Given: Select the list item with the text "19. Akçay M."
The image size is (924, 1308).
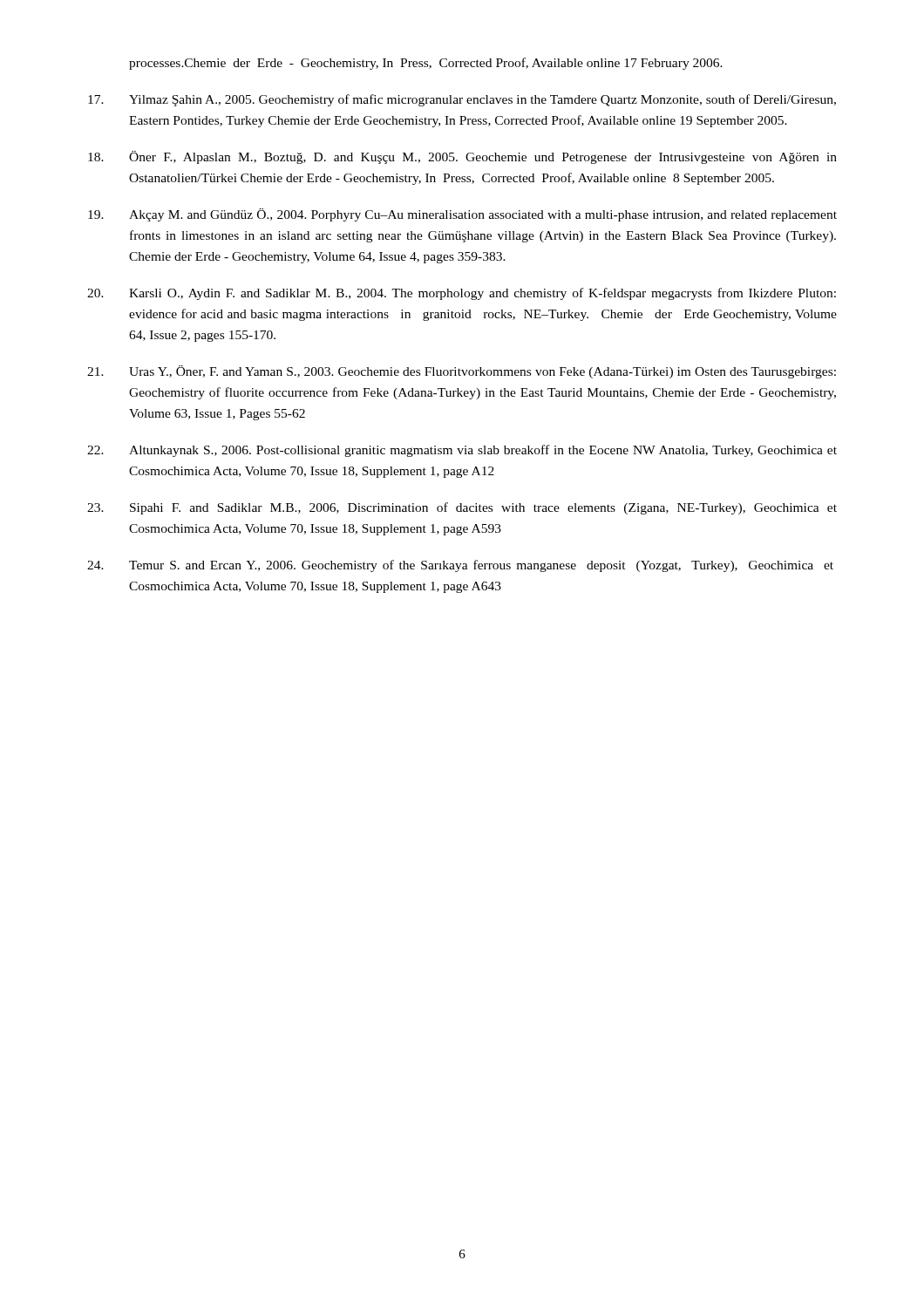Looking at the screenshot, I should coord(462,236).
